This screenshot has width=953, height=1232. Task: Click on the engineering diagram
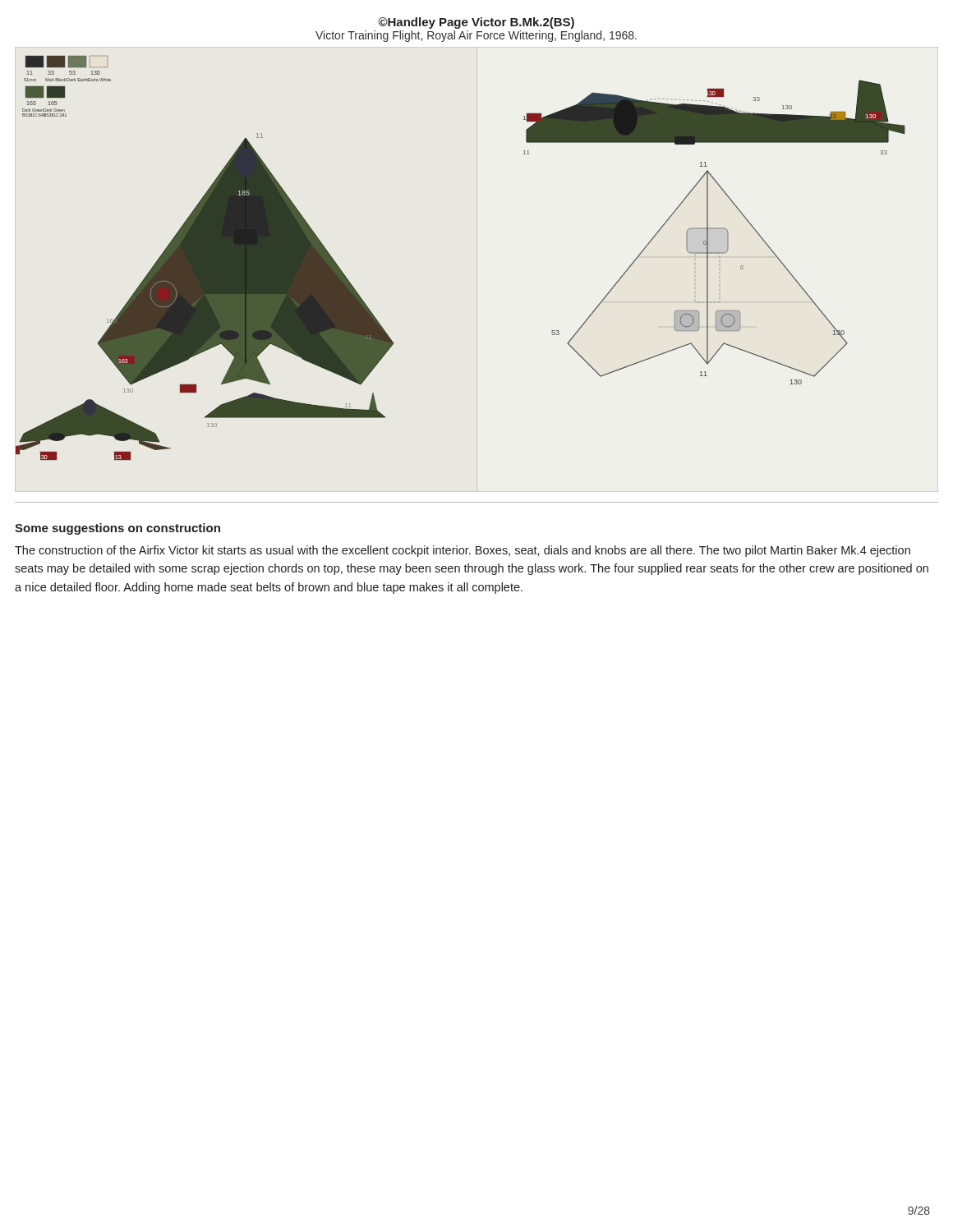476,269
